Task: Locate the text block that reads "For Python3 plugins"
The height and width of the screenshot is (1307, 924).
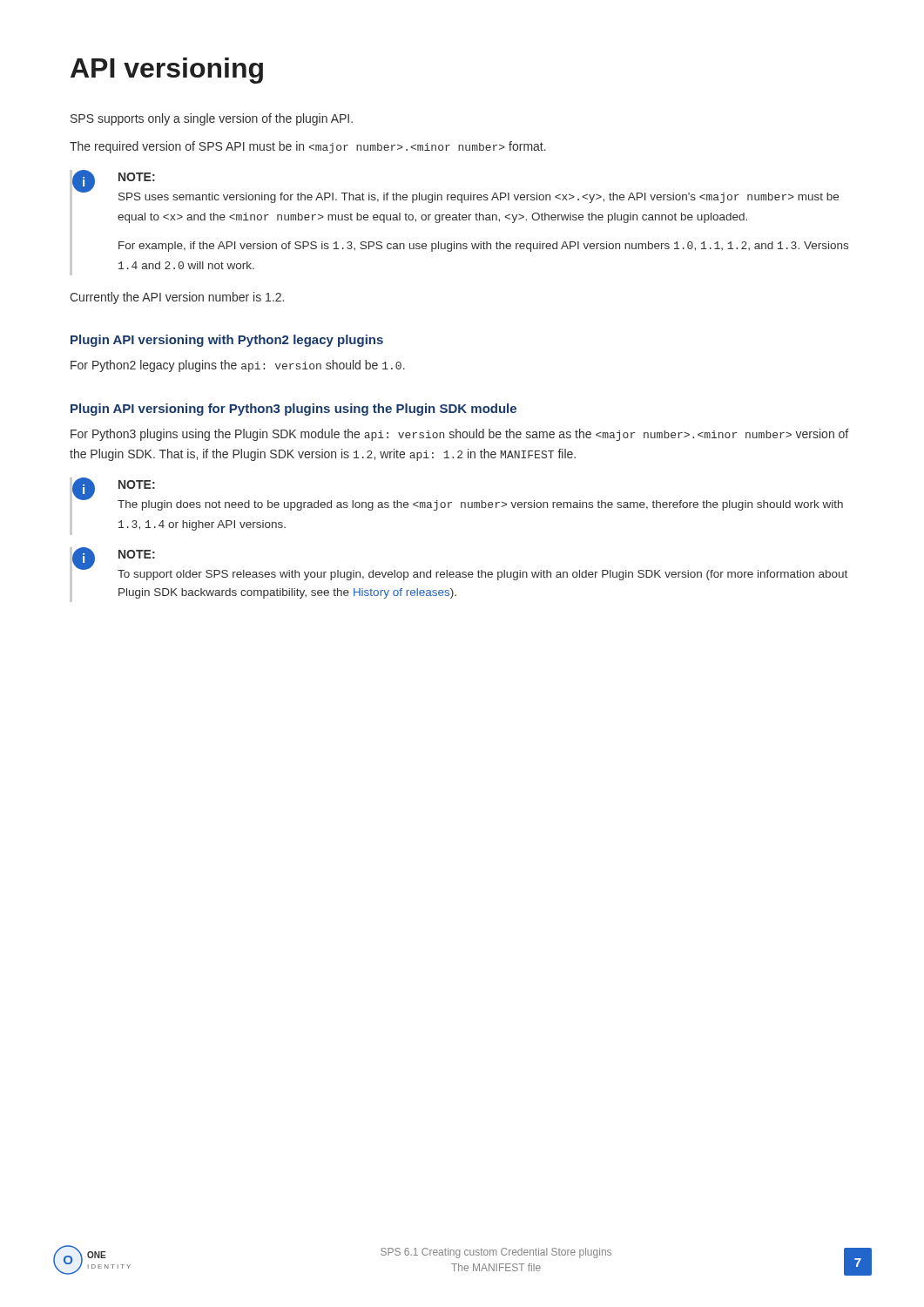Action: click(x=459, y=444)
